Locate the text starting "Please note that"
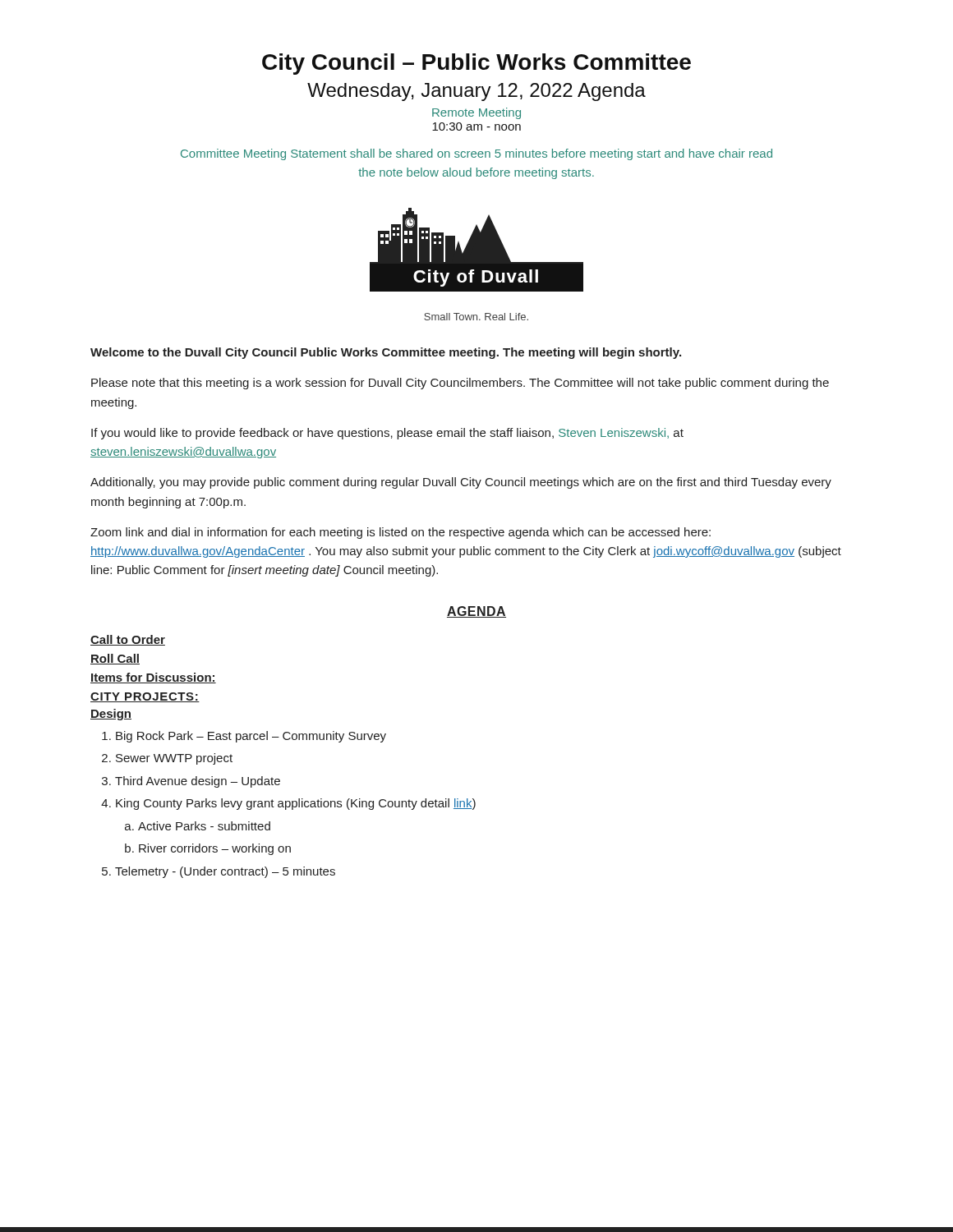This screenshot has width=953, height=1232. pos(460,392)
